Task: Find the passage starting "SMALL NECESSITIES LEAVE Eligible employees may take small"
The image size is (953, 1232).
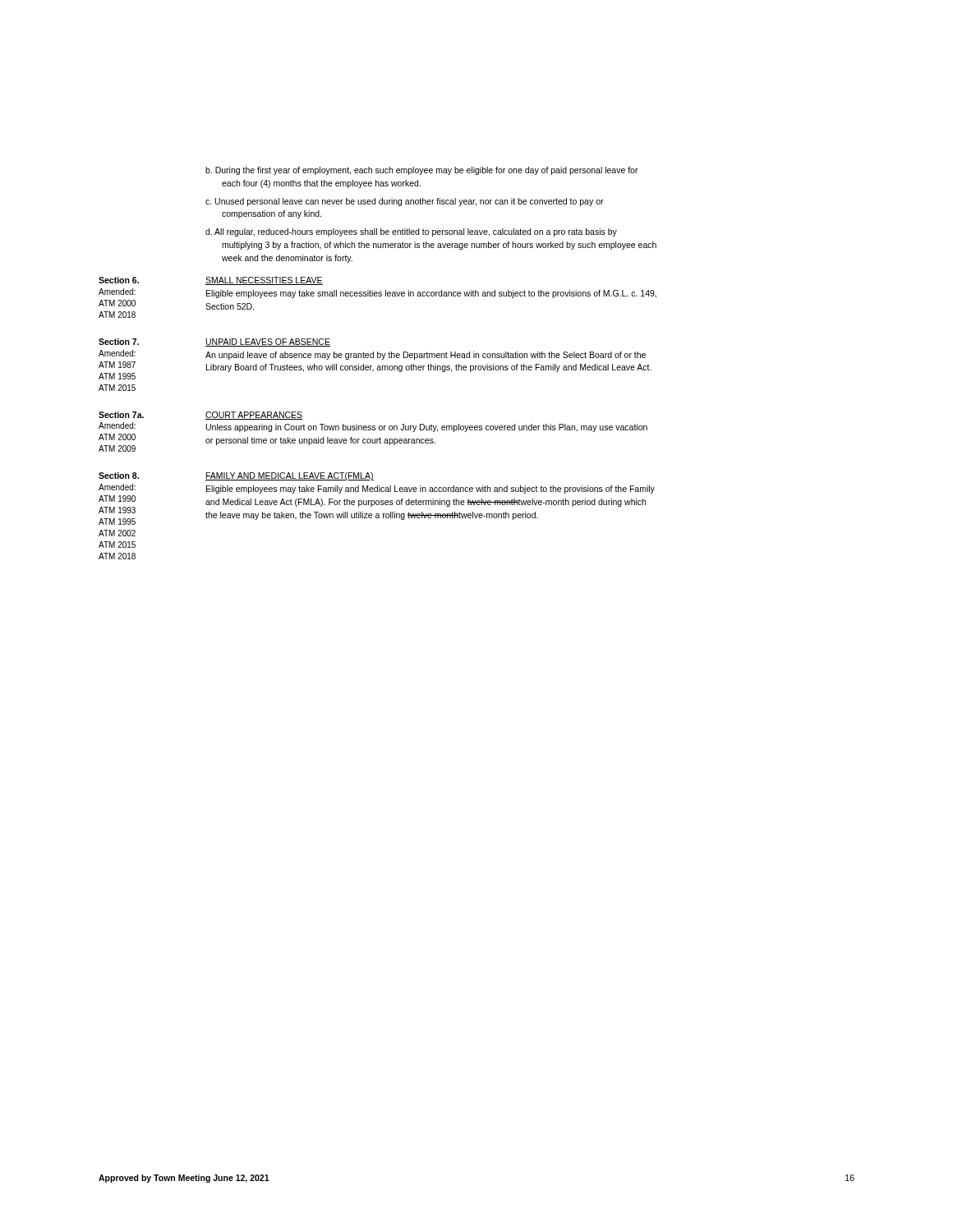Action: [431, 293]
